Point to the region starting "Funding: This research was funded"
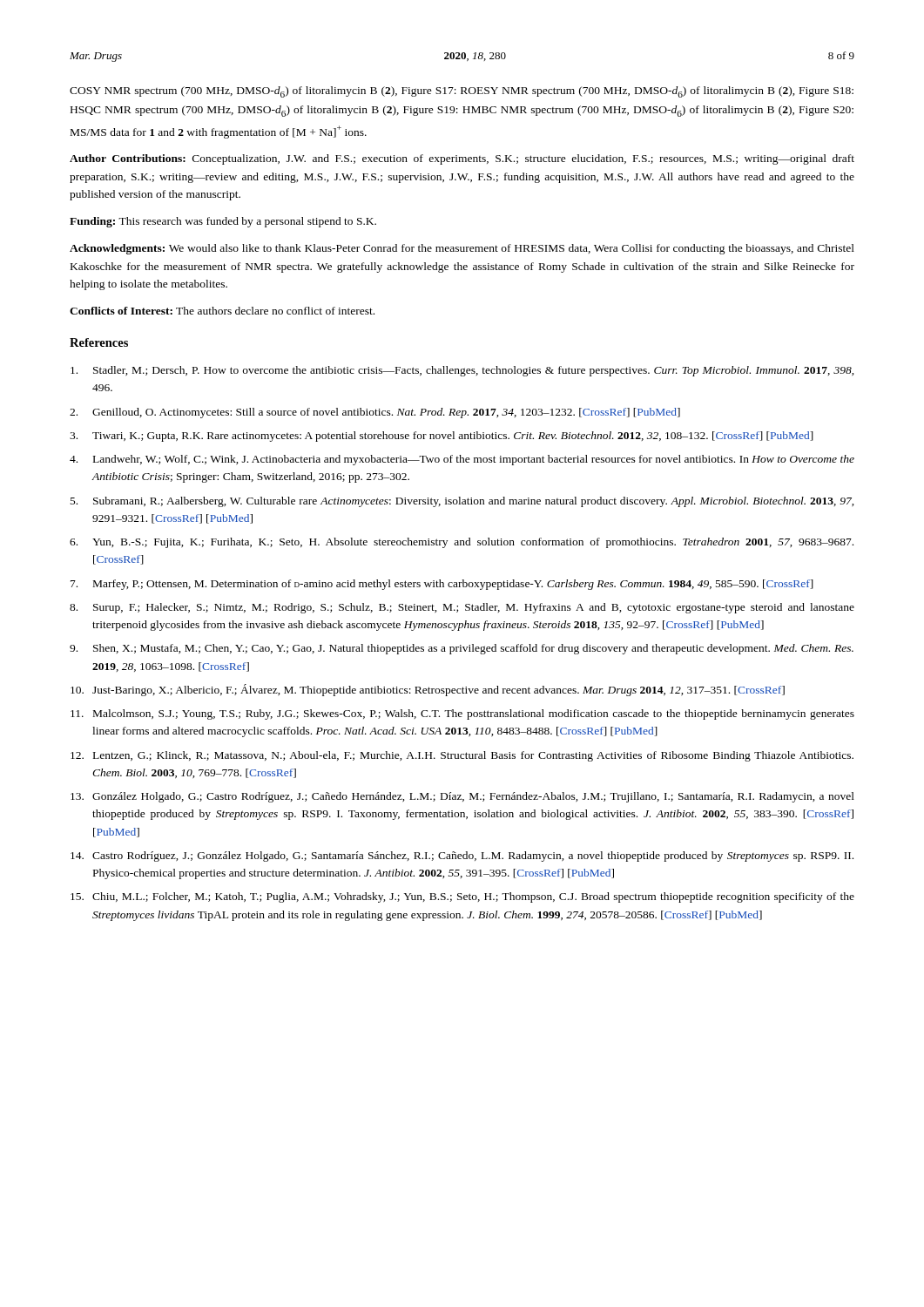 point(223,221)
